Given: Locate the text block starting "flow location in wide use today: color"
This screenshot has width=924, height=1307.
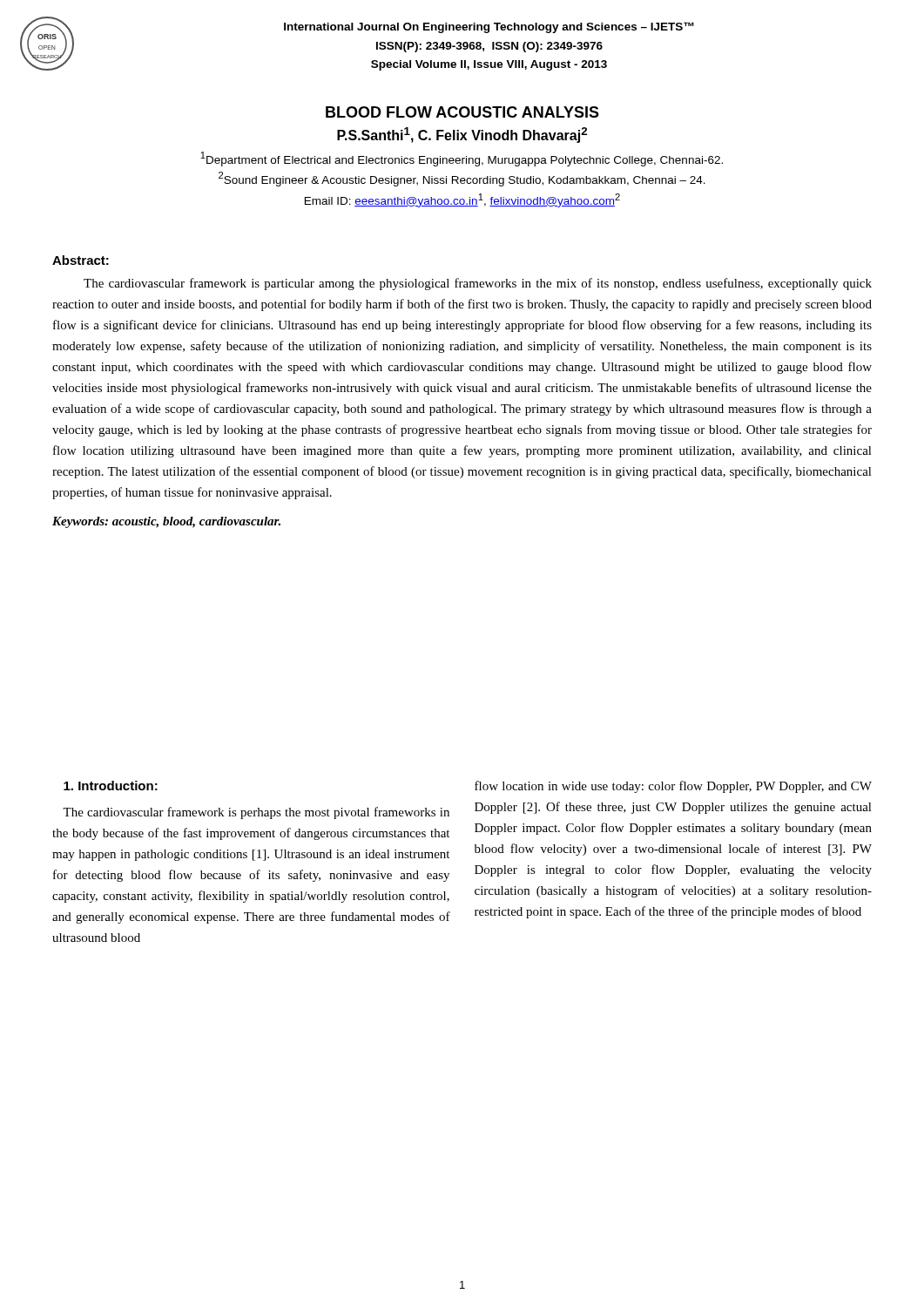Looking at the screenshot, I should tap(673, 849).
